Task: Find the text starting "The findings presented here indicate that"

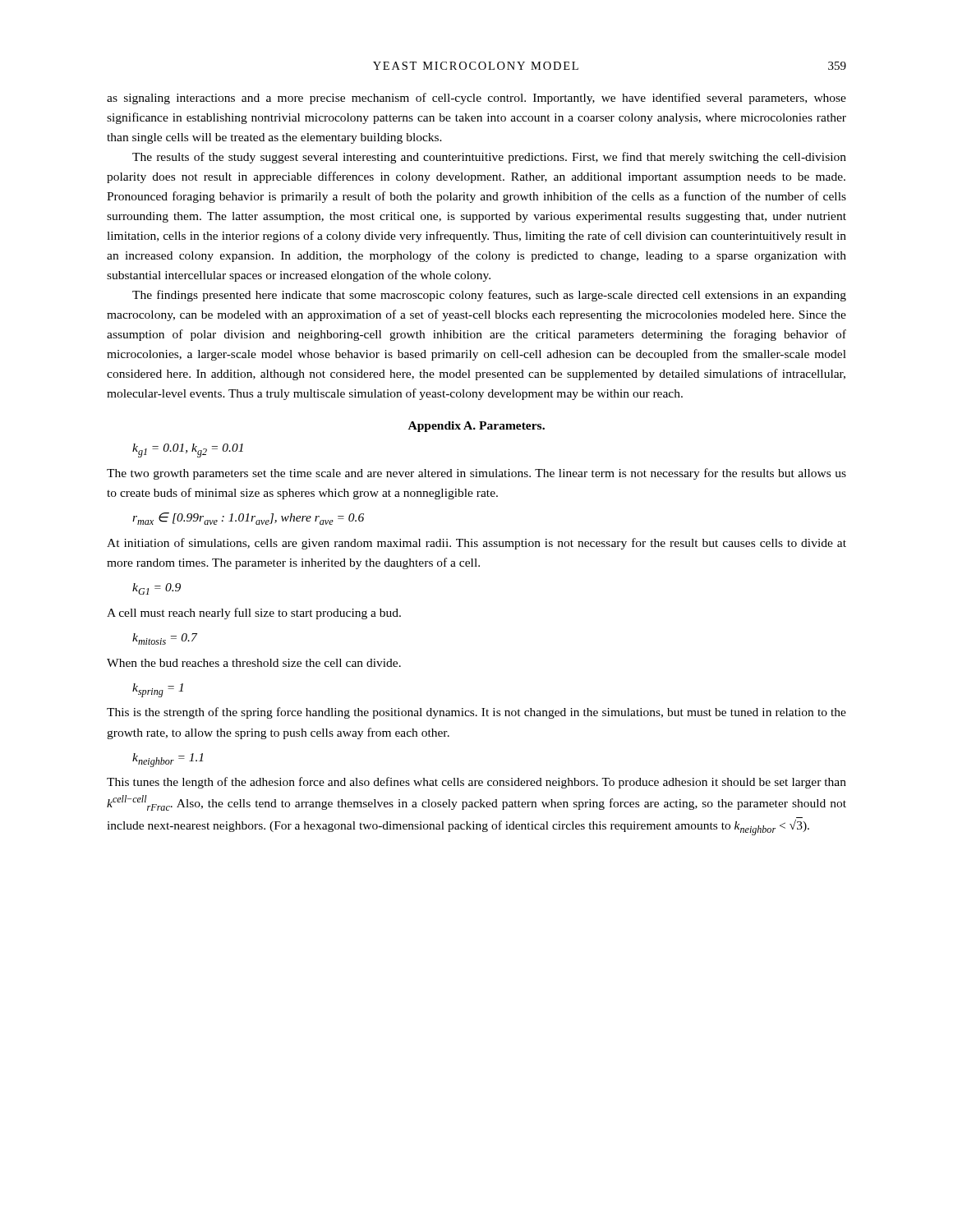Action: pos(476,344)
